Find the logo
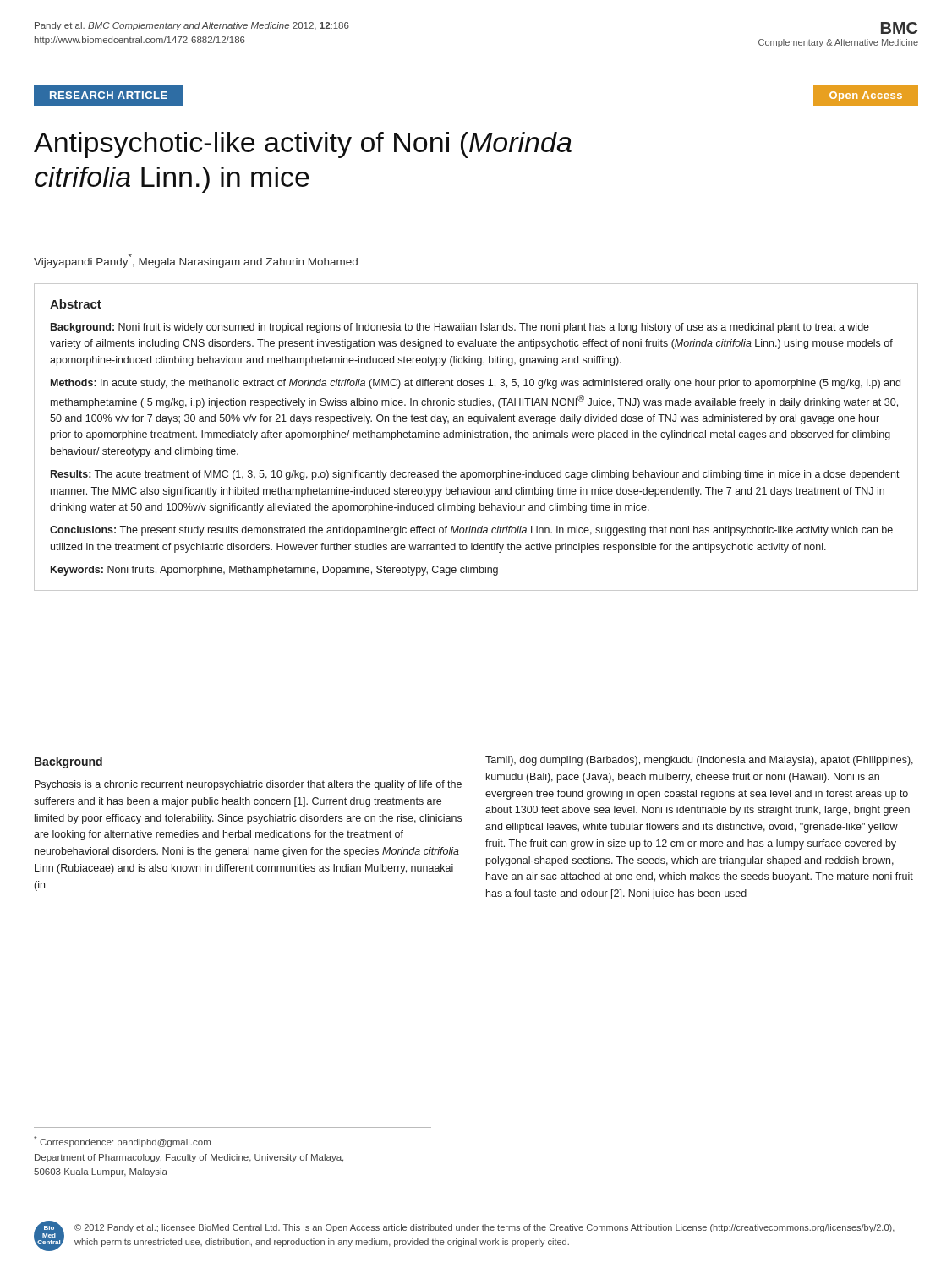The image size is (952, 1268). tap(838, 33)
